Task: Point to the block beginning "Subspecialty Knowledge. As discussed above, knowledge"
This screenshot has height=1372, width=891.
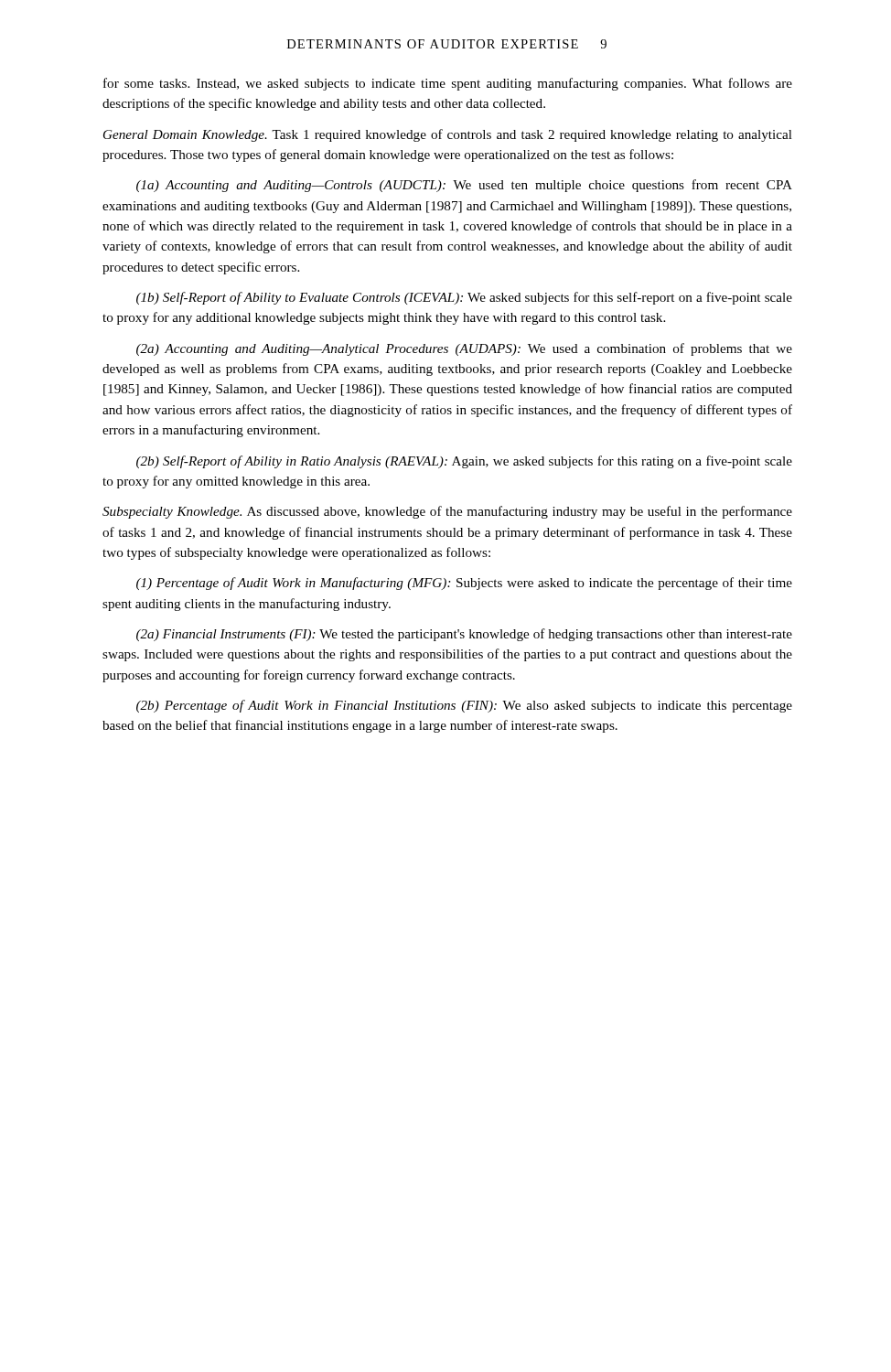Action: (x=447, y=532)
